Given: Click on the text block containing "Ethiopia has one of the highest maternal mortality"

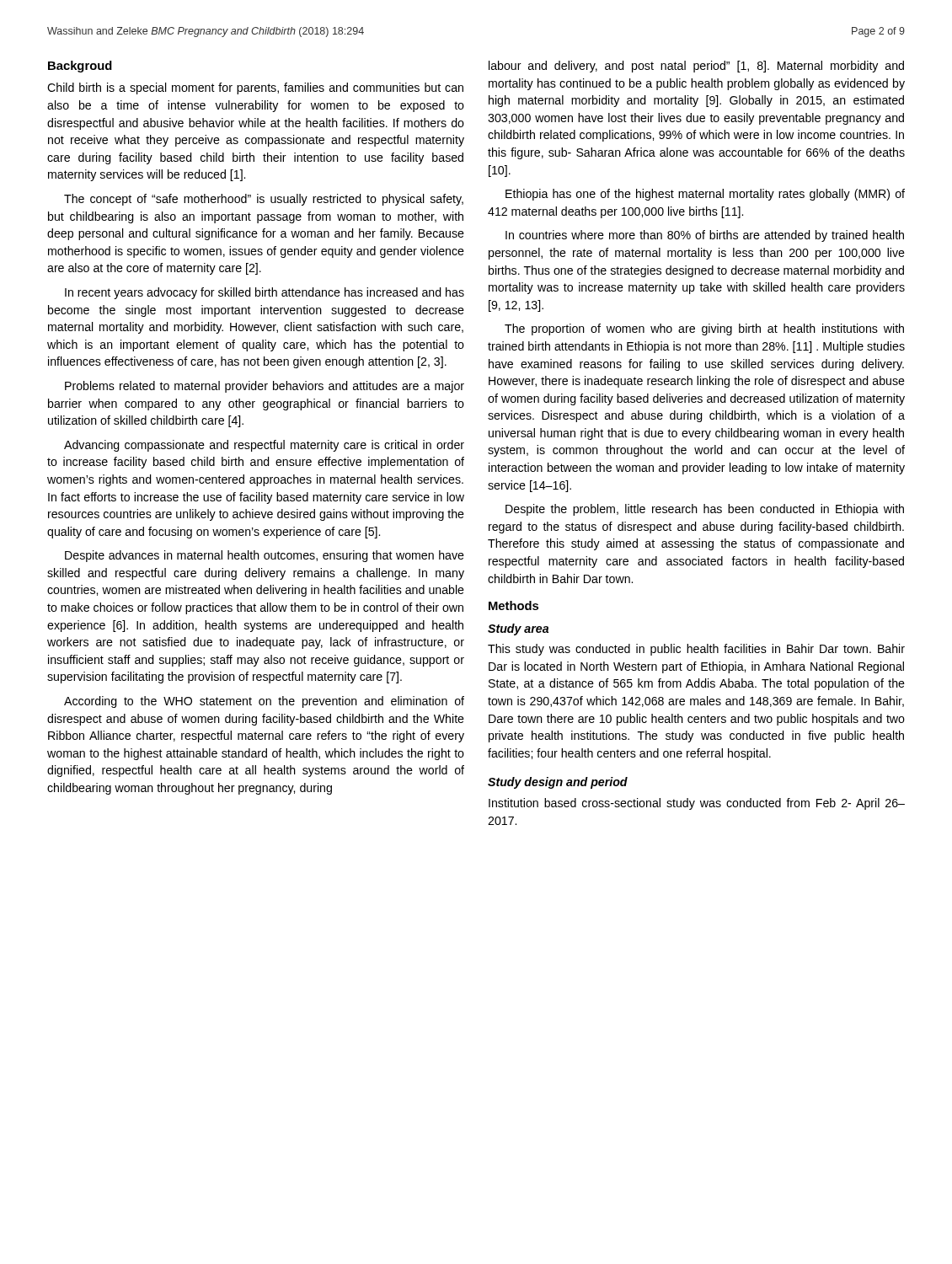Looking at the screenshot, I should [x=696, y=203].
